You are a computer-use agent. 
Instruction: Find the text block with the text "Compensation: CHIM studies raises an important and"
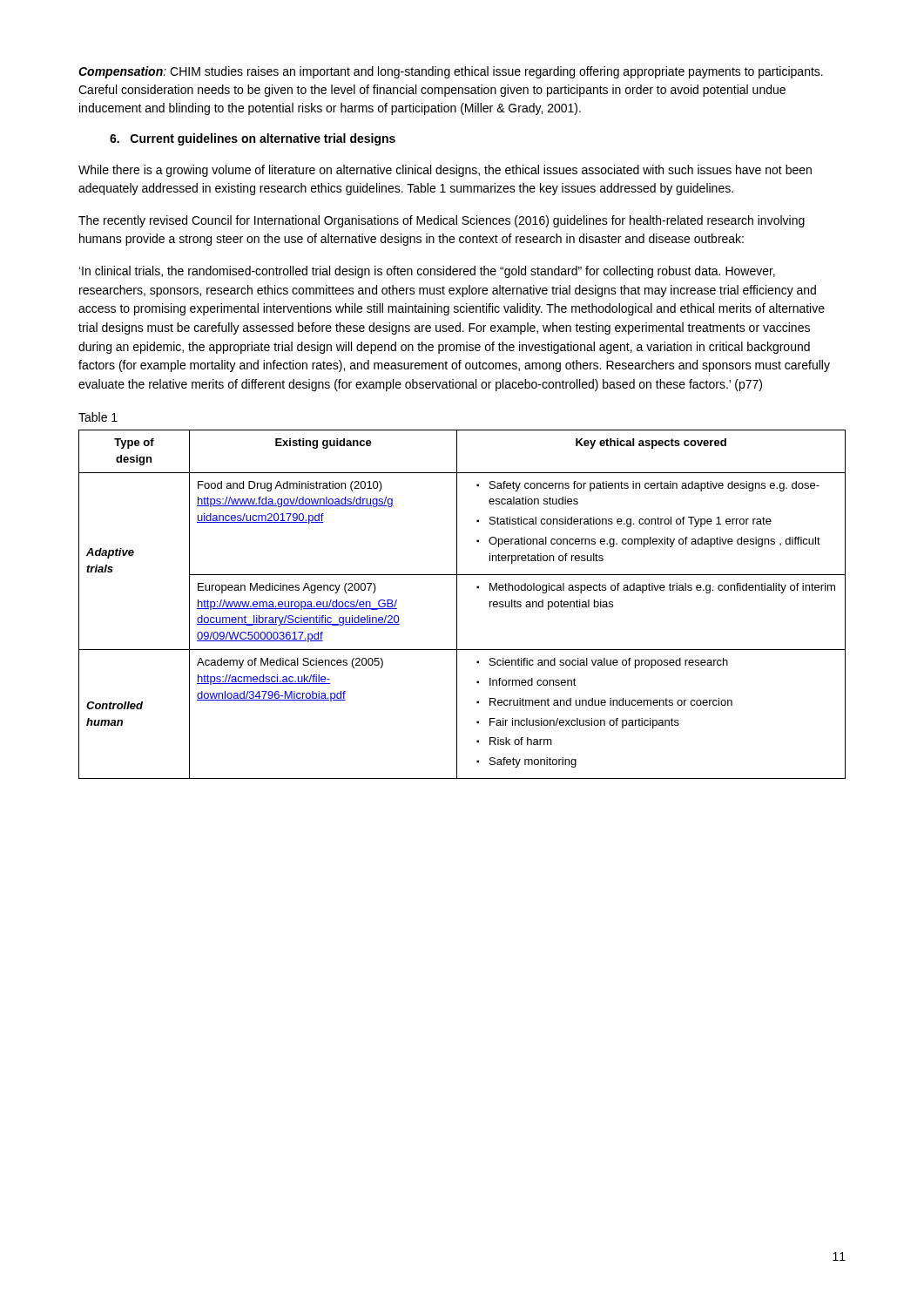451,90
